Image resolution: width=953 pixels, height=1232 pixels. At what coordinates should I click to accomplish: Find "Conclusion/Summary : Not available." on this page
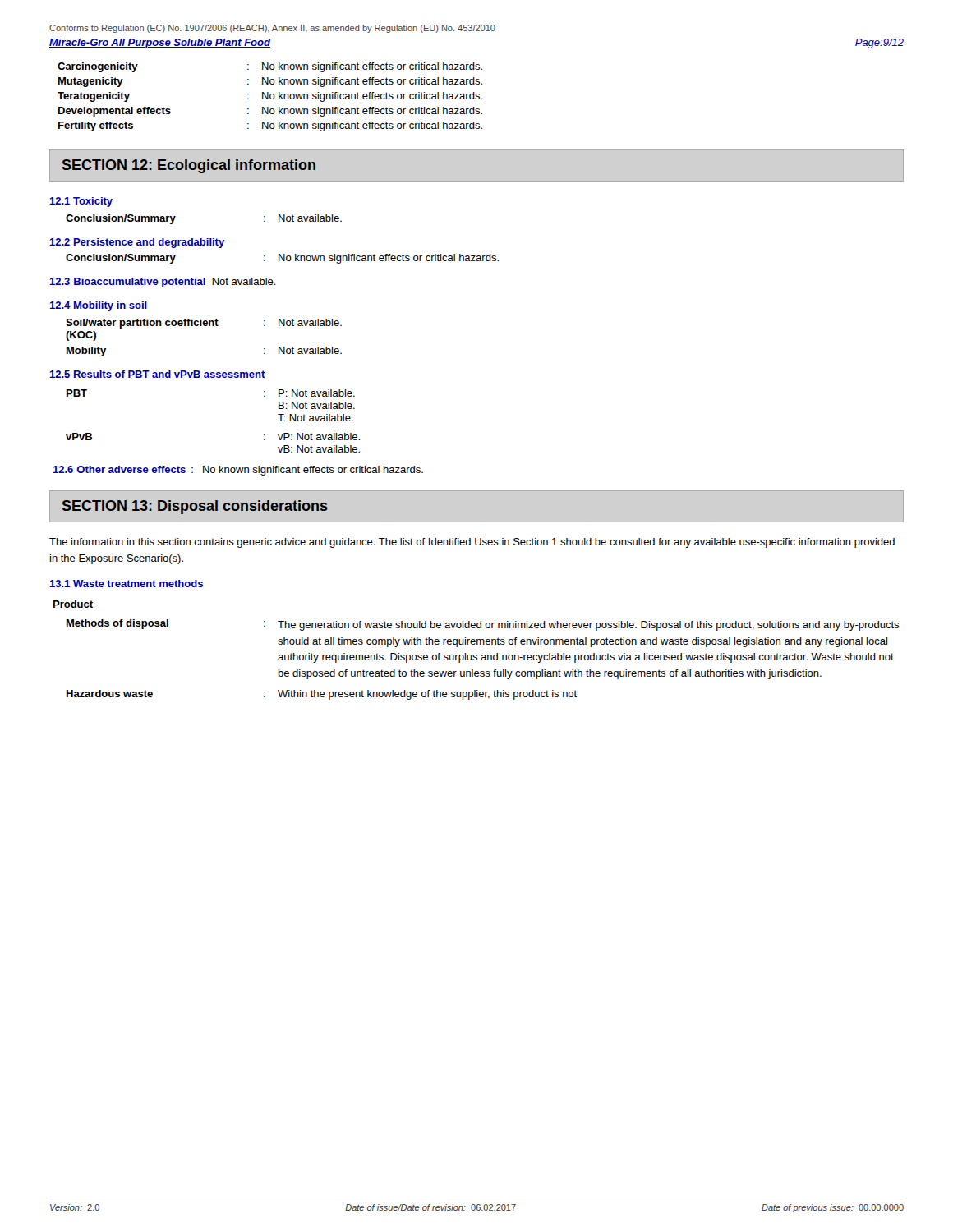point(125,219)
